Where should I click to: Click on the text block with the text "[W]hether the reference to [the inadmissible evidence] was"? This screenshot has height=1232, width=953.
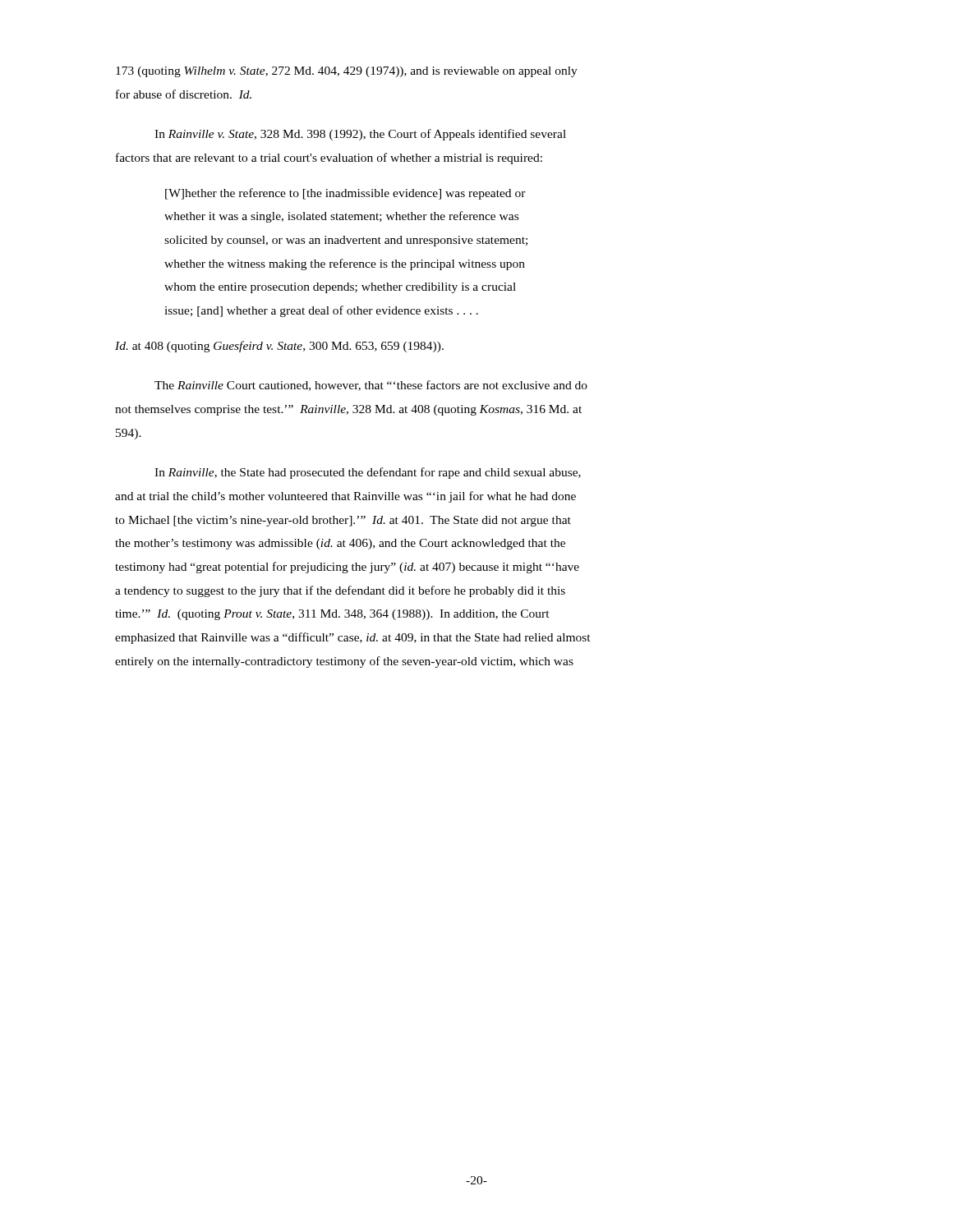click(501, 252)
